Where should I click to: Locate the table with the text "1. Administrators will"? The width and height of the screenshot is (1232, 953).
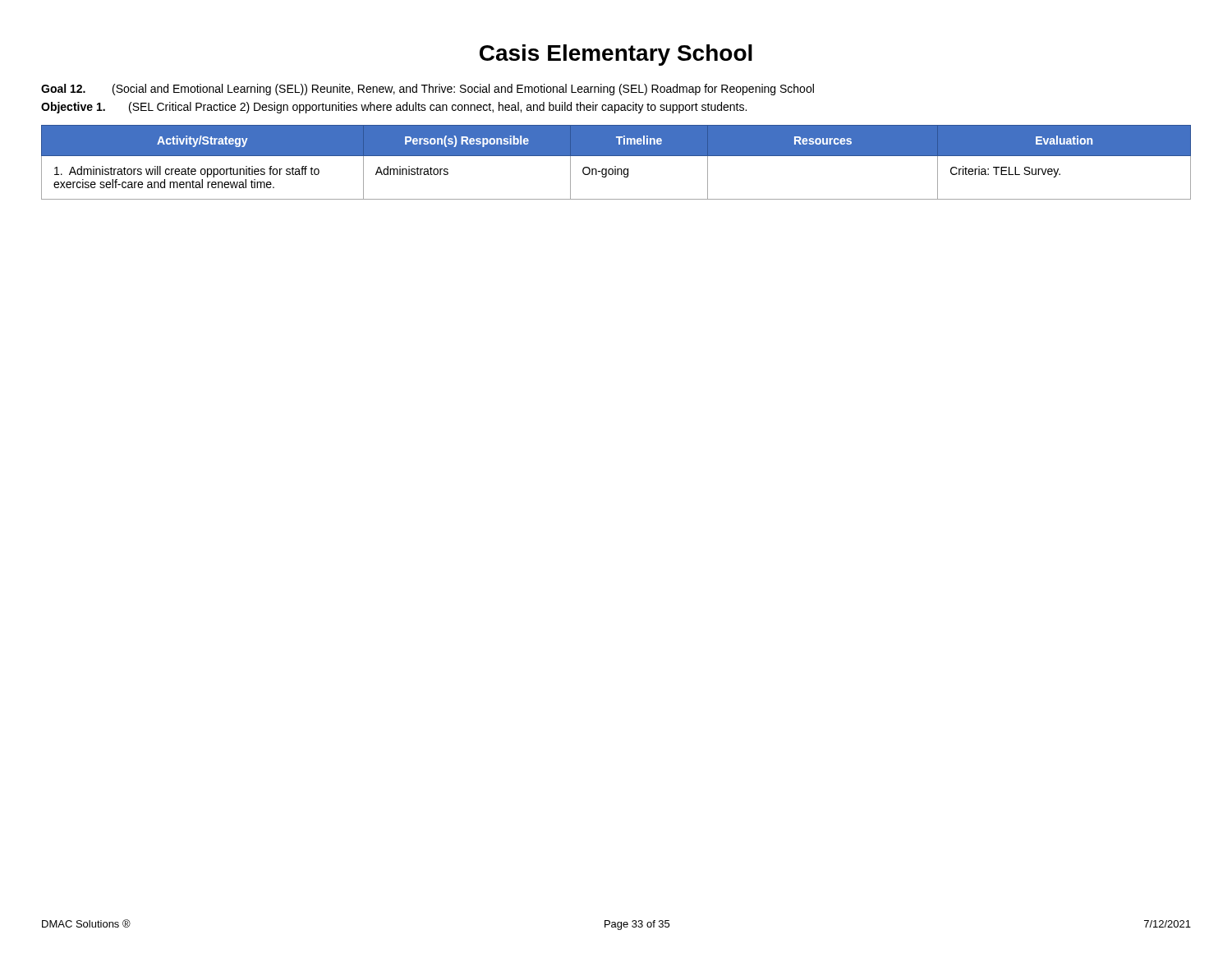point(616,162)
